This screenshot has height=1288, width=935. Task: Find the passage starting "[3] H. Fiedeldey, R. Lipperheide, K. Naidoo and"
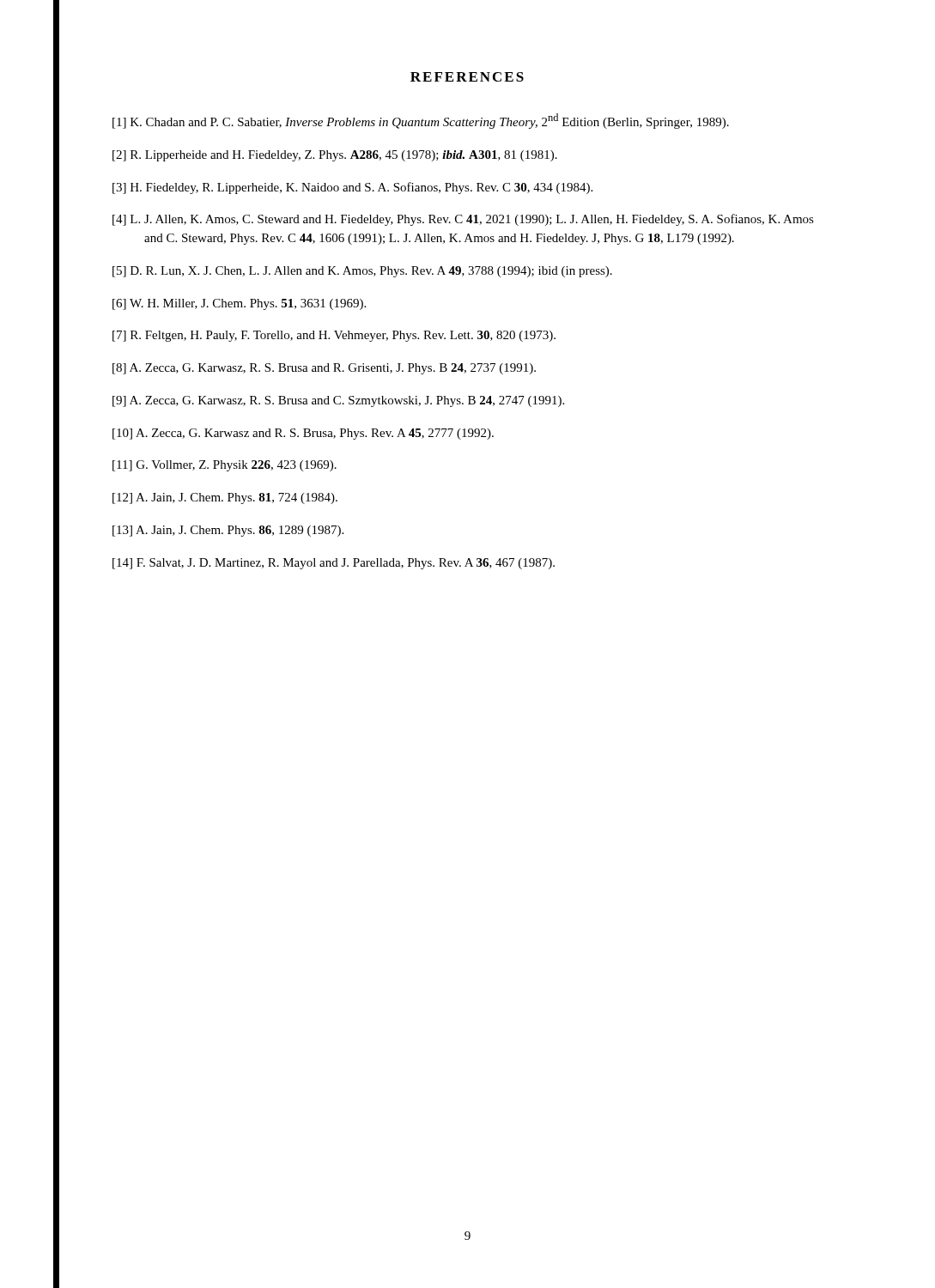353,187
